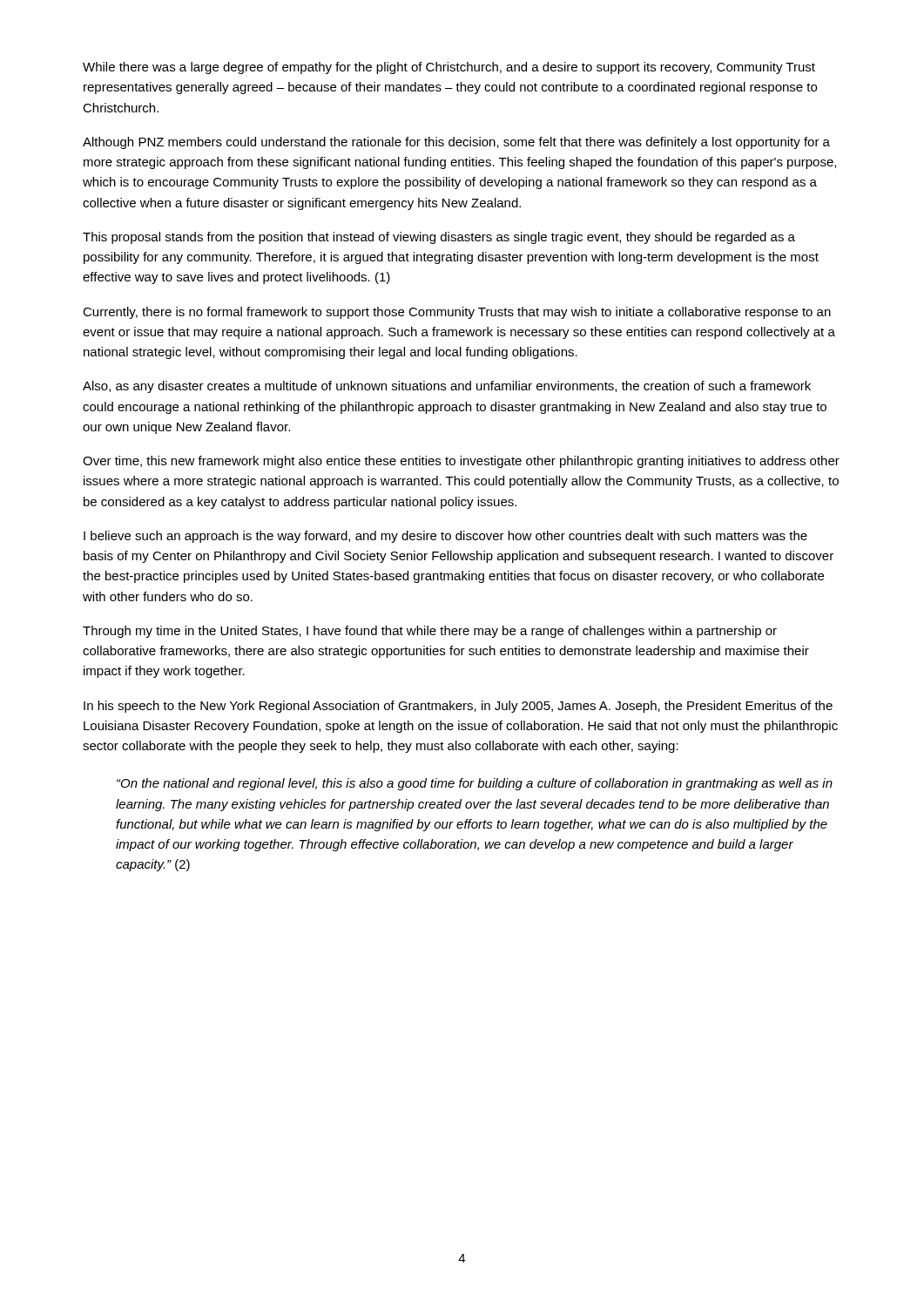Image resolution: width=924 pixels, height=1307 pixels.
Task: Click the passage that begins "Through my time in the United"
Action: tap(446, 650)
